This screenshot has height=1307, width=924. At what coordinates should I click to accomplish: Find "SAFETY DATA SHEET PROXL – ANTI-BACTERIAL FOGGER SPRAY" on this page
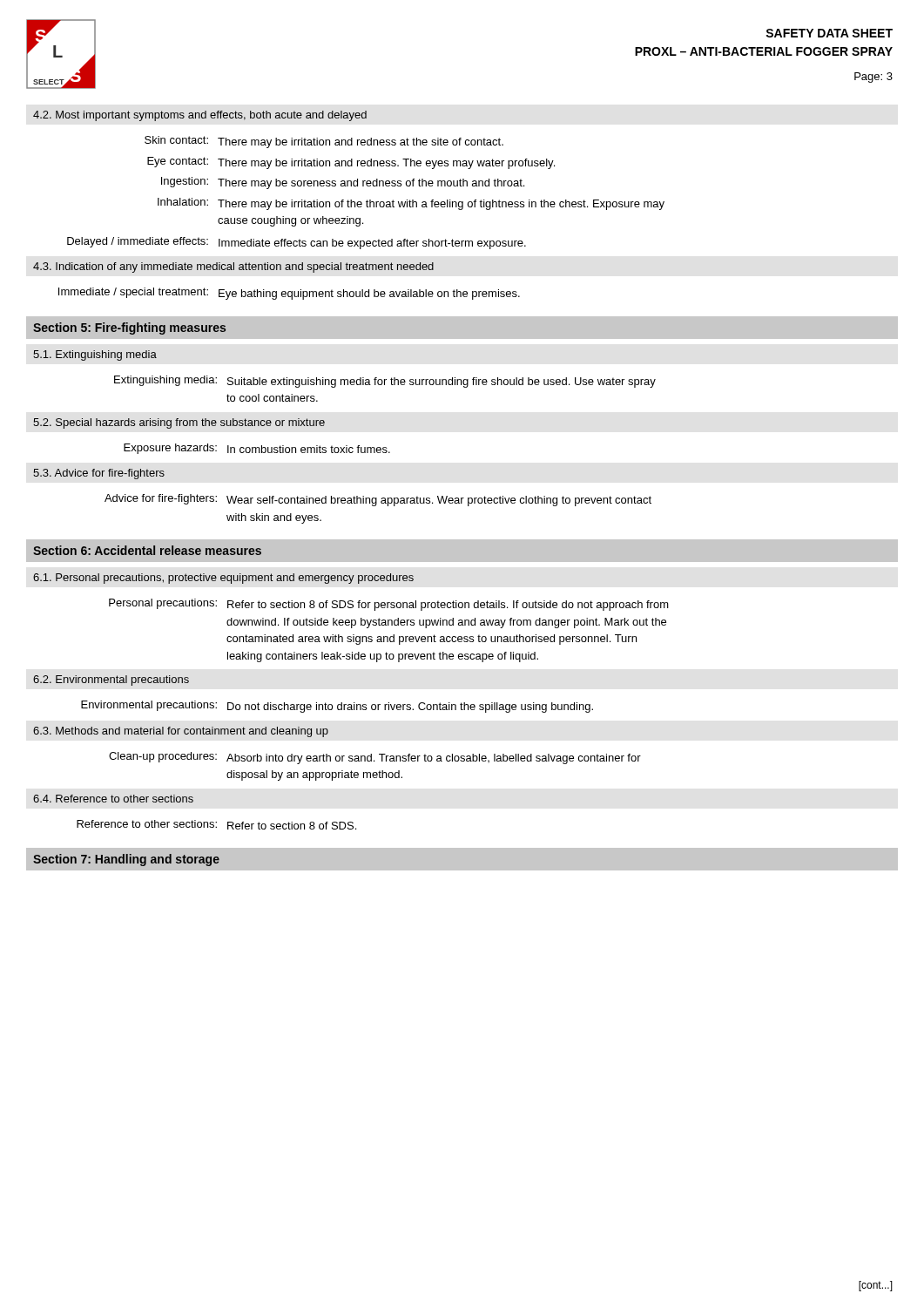pyautogui.click(x=764, y=42)
